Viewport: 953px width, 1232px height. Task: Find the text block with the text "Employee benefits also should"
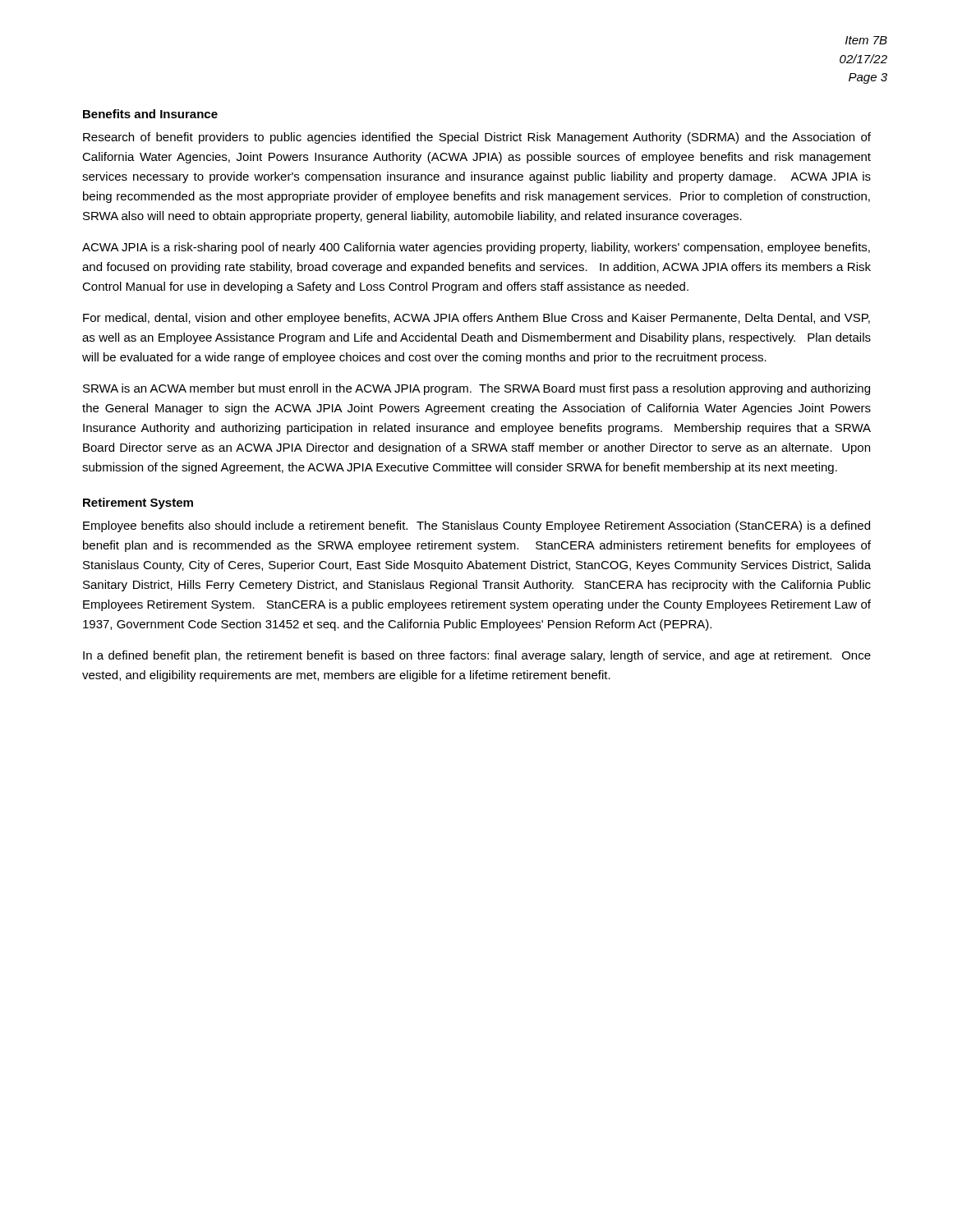(476, 575)
